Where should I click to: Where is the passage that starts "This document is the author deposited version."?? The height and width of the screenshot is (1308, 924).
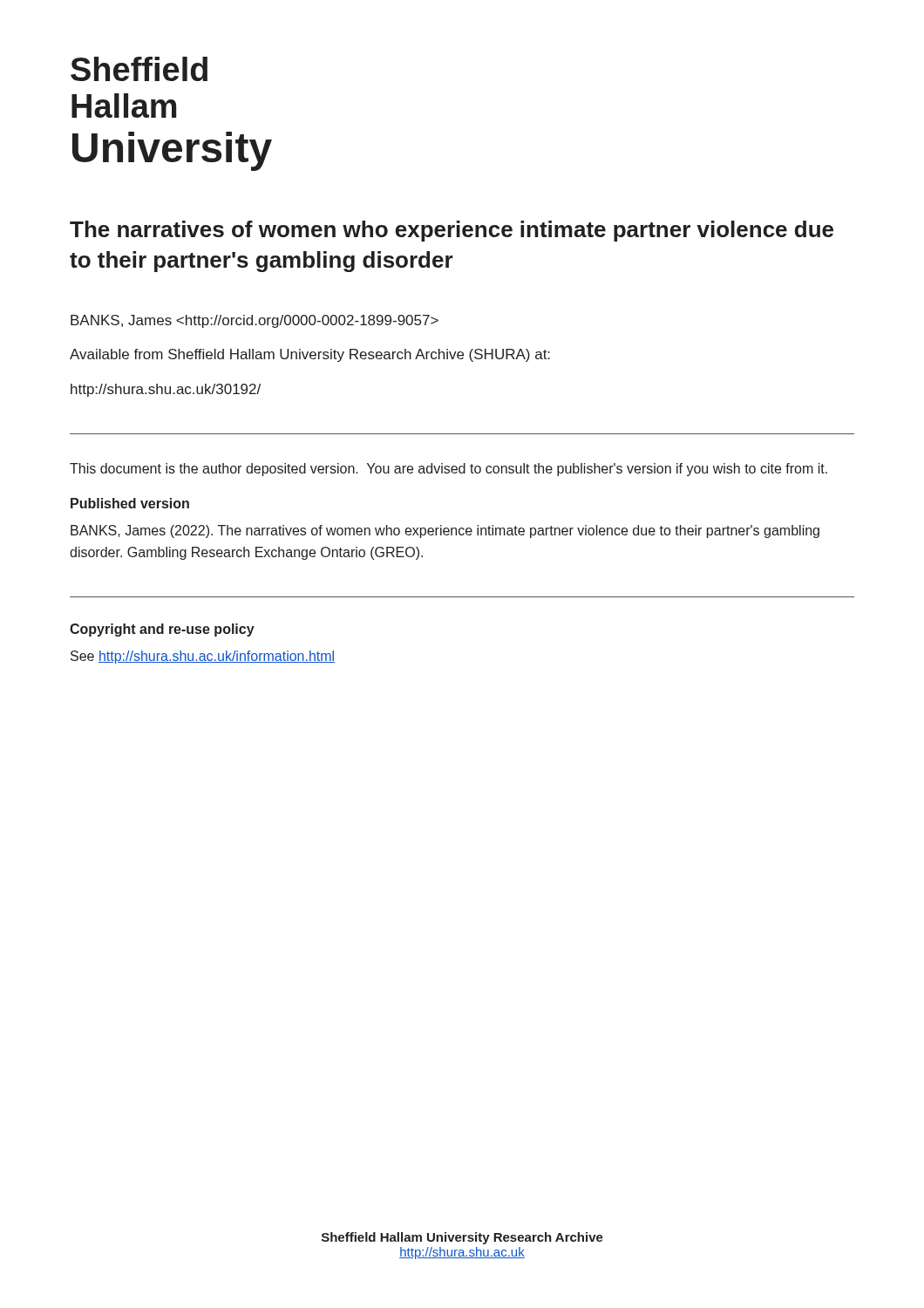point(449,469)
